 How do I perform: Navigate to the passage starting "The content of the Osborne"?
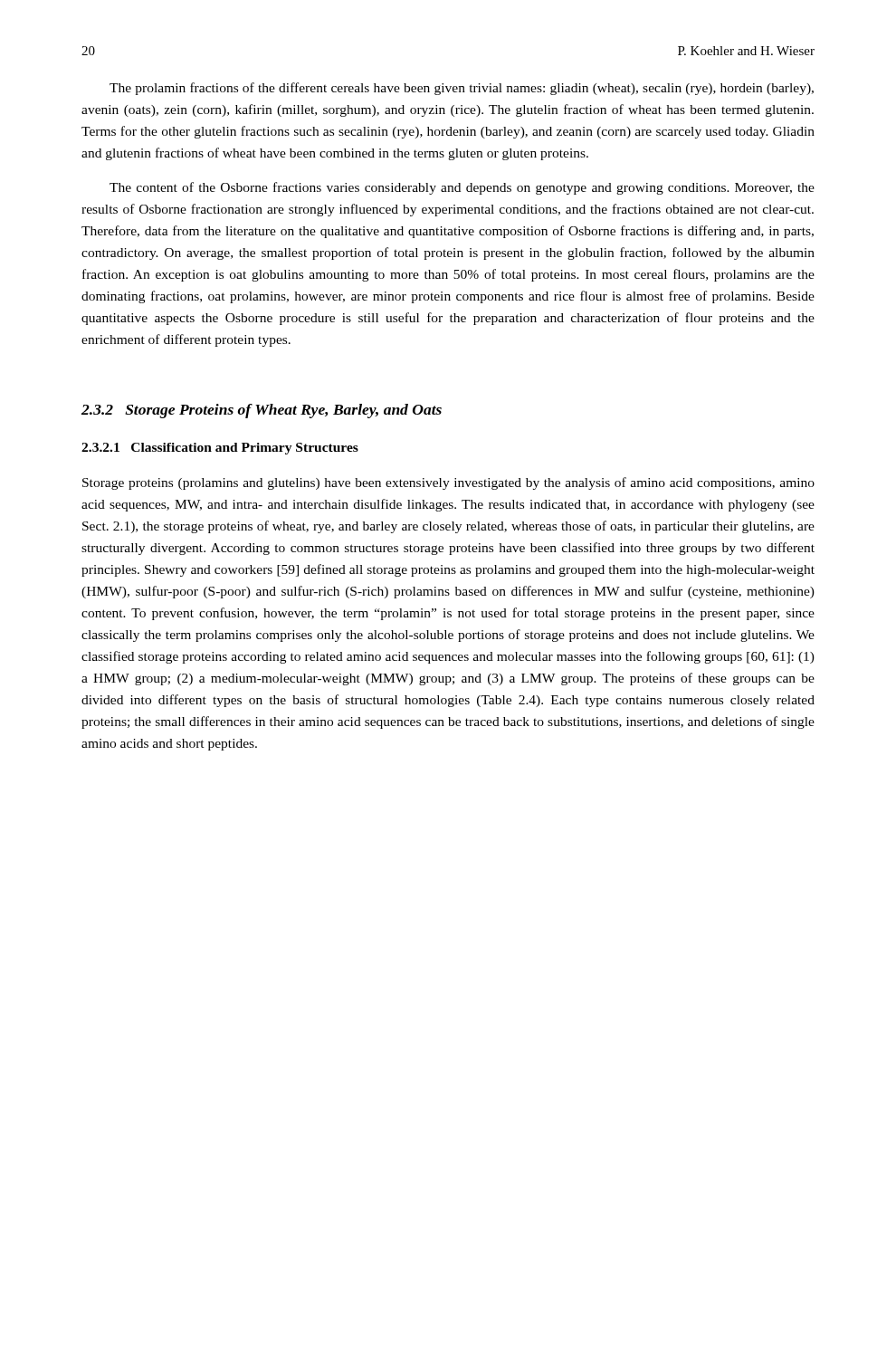(x=448, y=263)
